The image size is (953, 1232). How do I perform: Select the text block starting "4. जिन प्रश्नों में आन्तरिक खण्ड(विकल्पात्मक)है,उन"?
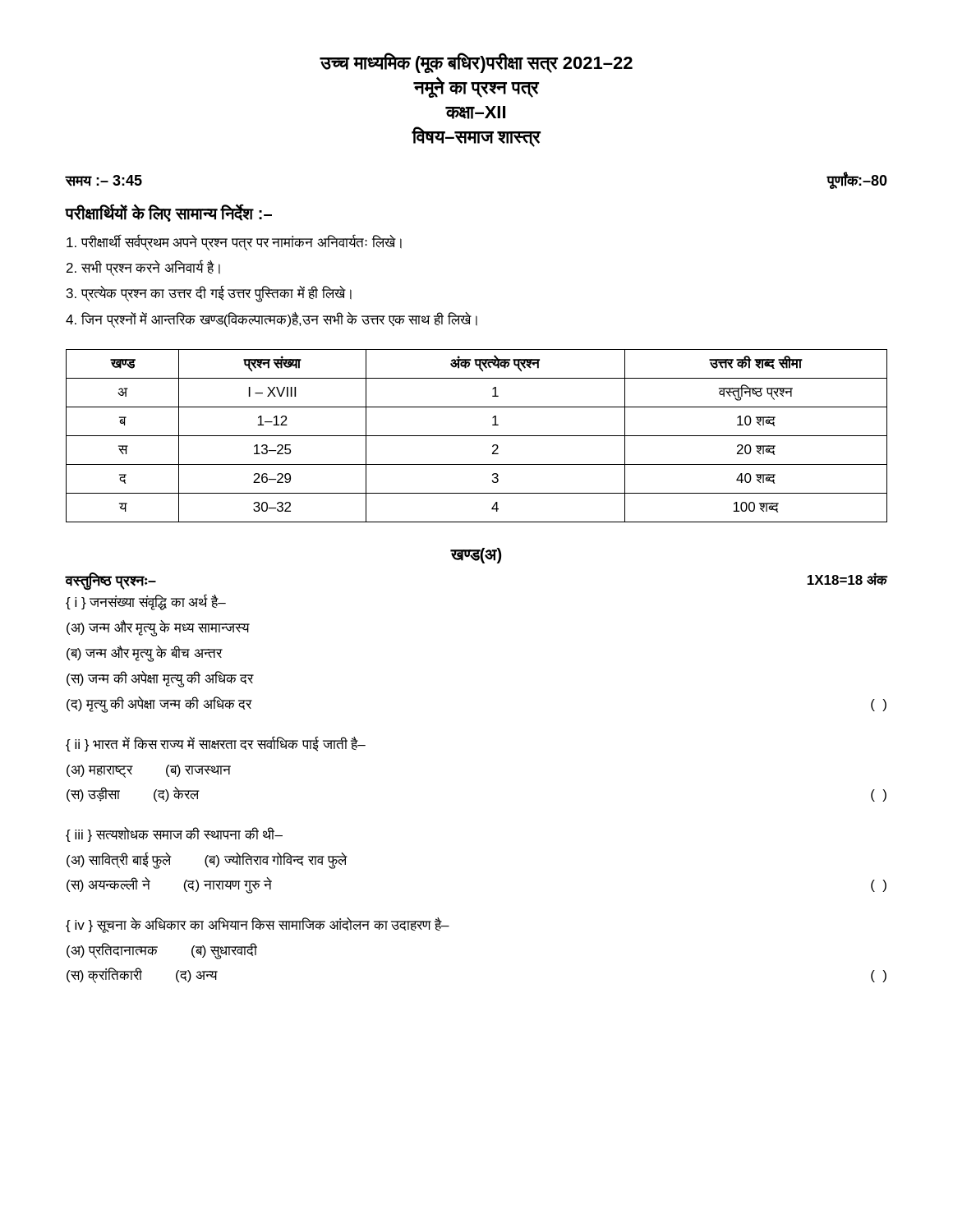pos(273,320)
